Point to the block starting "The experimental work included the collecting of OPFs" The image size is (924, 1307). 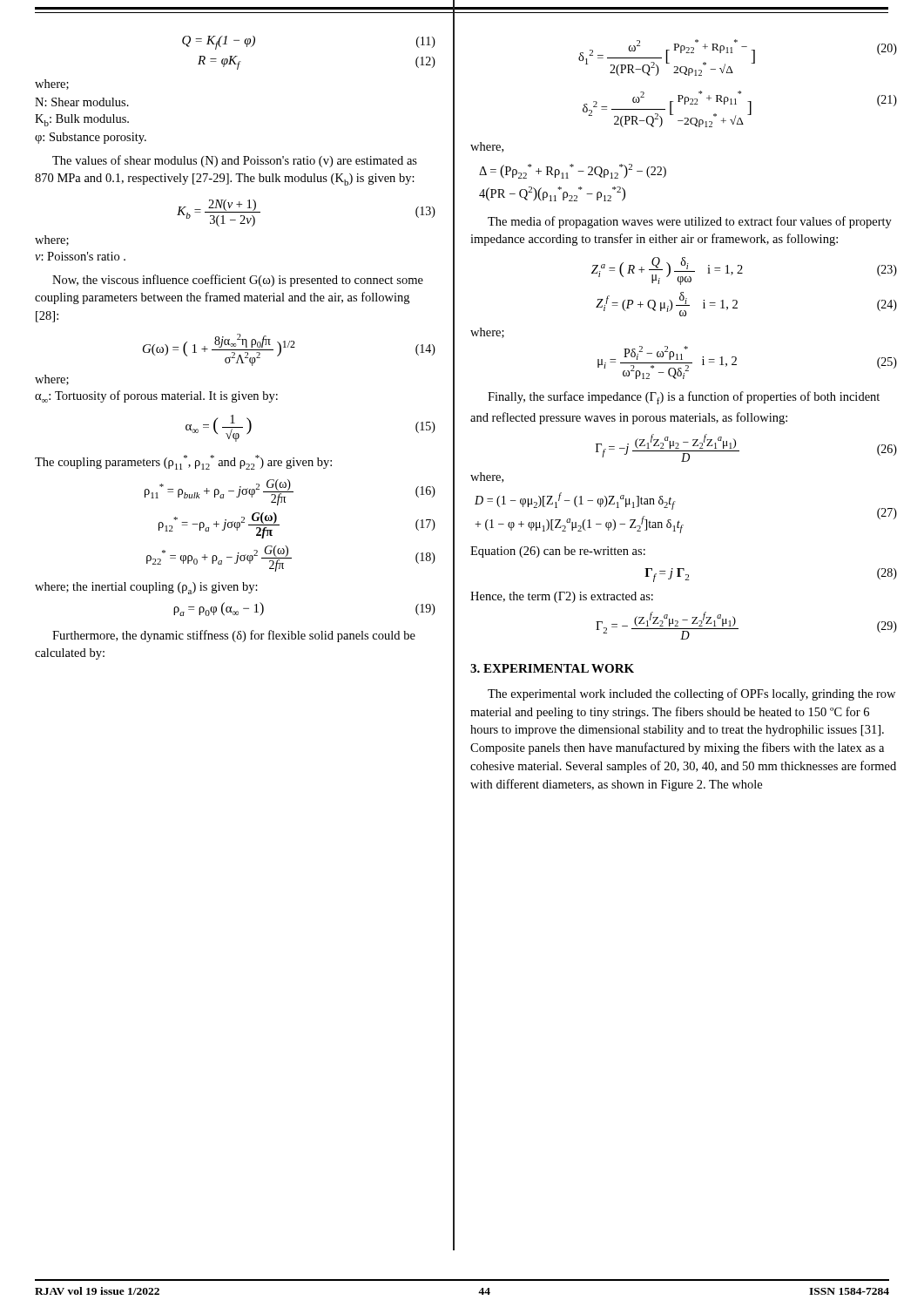pyautogui.click(x=683, y=739)
